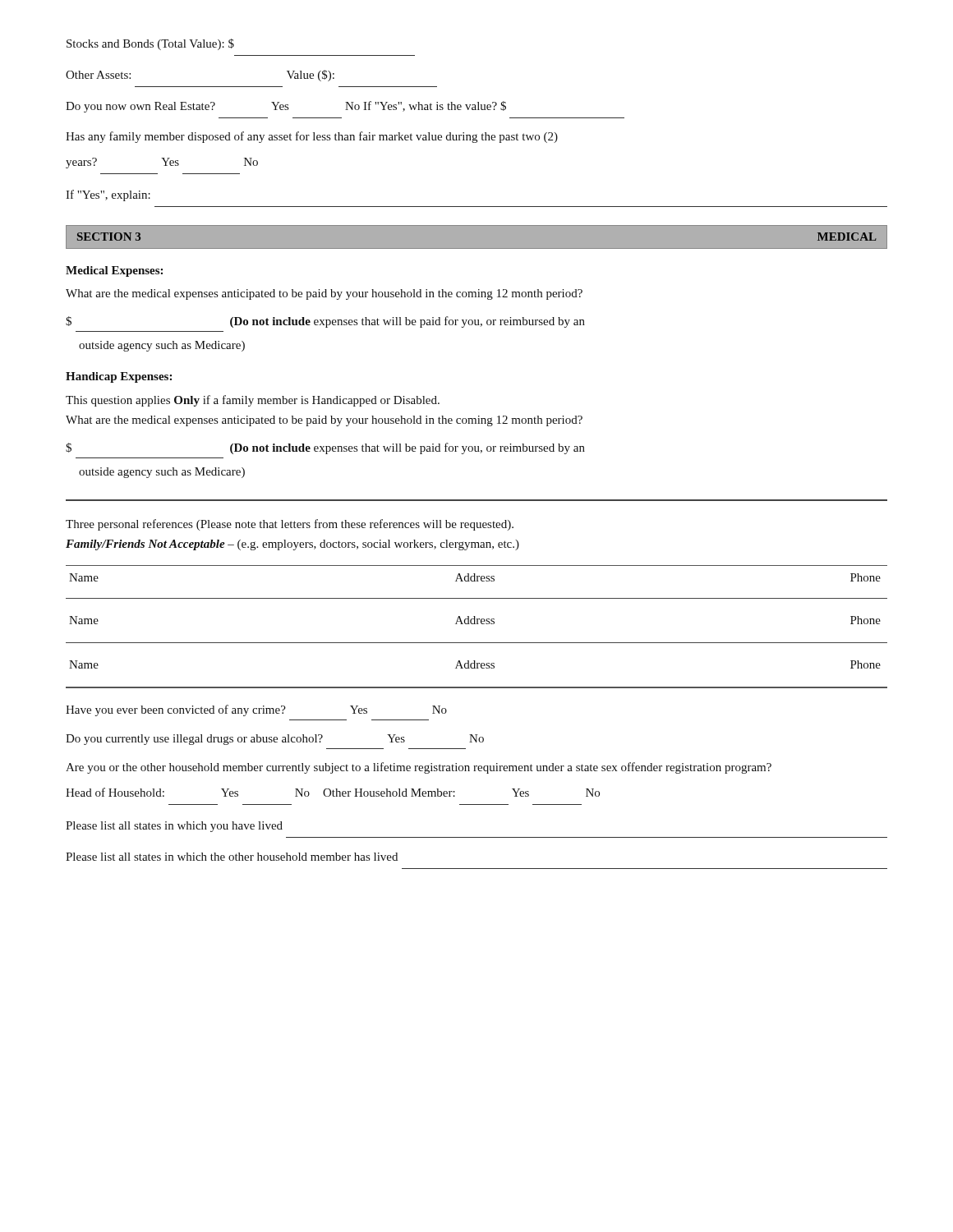The width and height of the screenshot is (953, 1232).
Task: Select the text block that says "Other Assets: Value"
Action: [251, 76]
